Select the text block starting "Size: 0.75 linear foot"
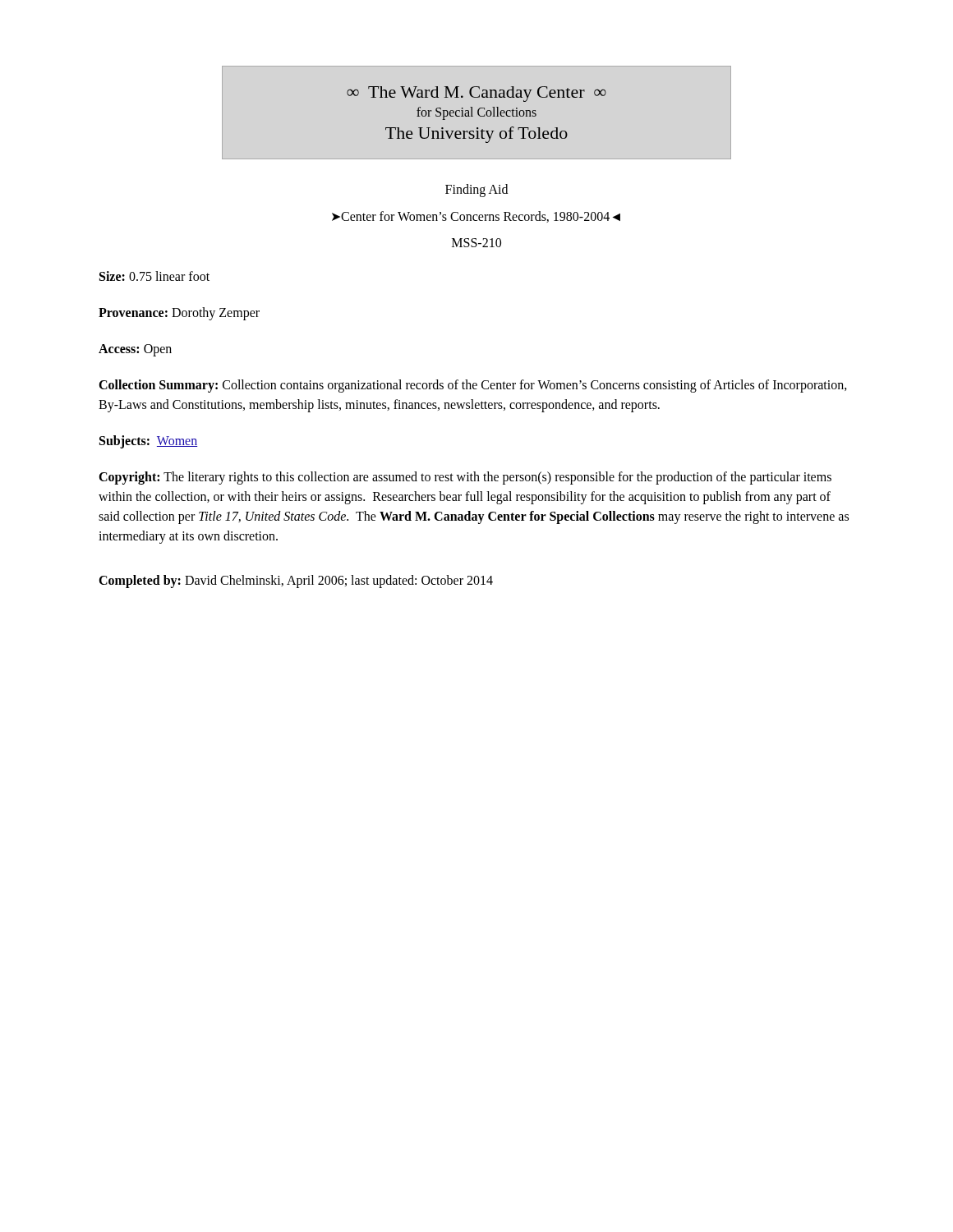953x1232 pixels. pyautogui.click(x=154, y=276)
